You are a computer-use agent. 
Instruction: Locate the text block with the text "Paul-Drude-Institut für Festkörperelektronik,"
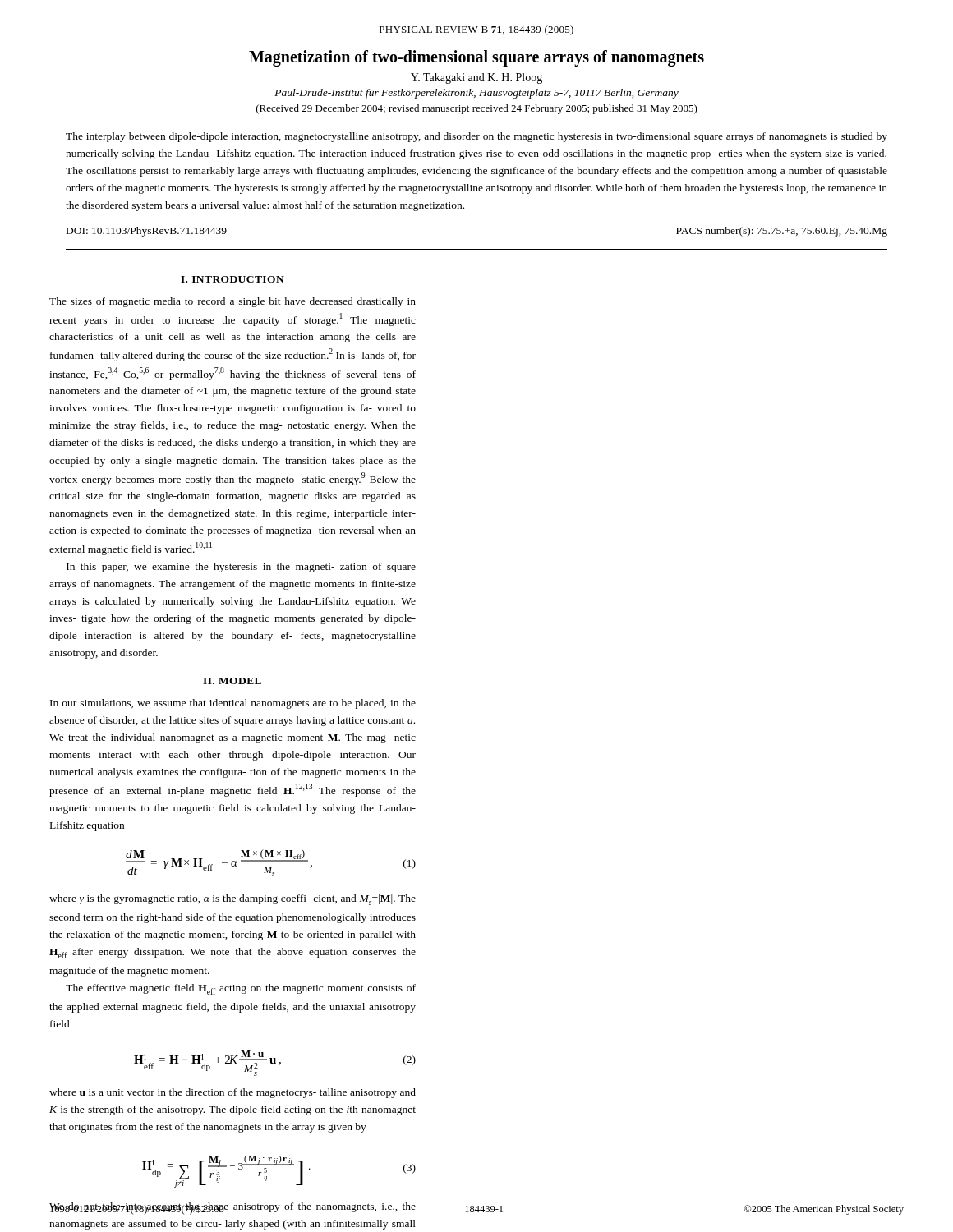[x=476, y=92]
